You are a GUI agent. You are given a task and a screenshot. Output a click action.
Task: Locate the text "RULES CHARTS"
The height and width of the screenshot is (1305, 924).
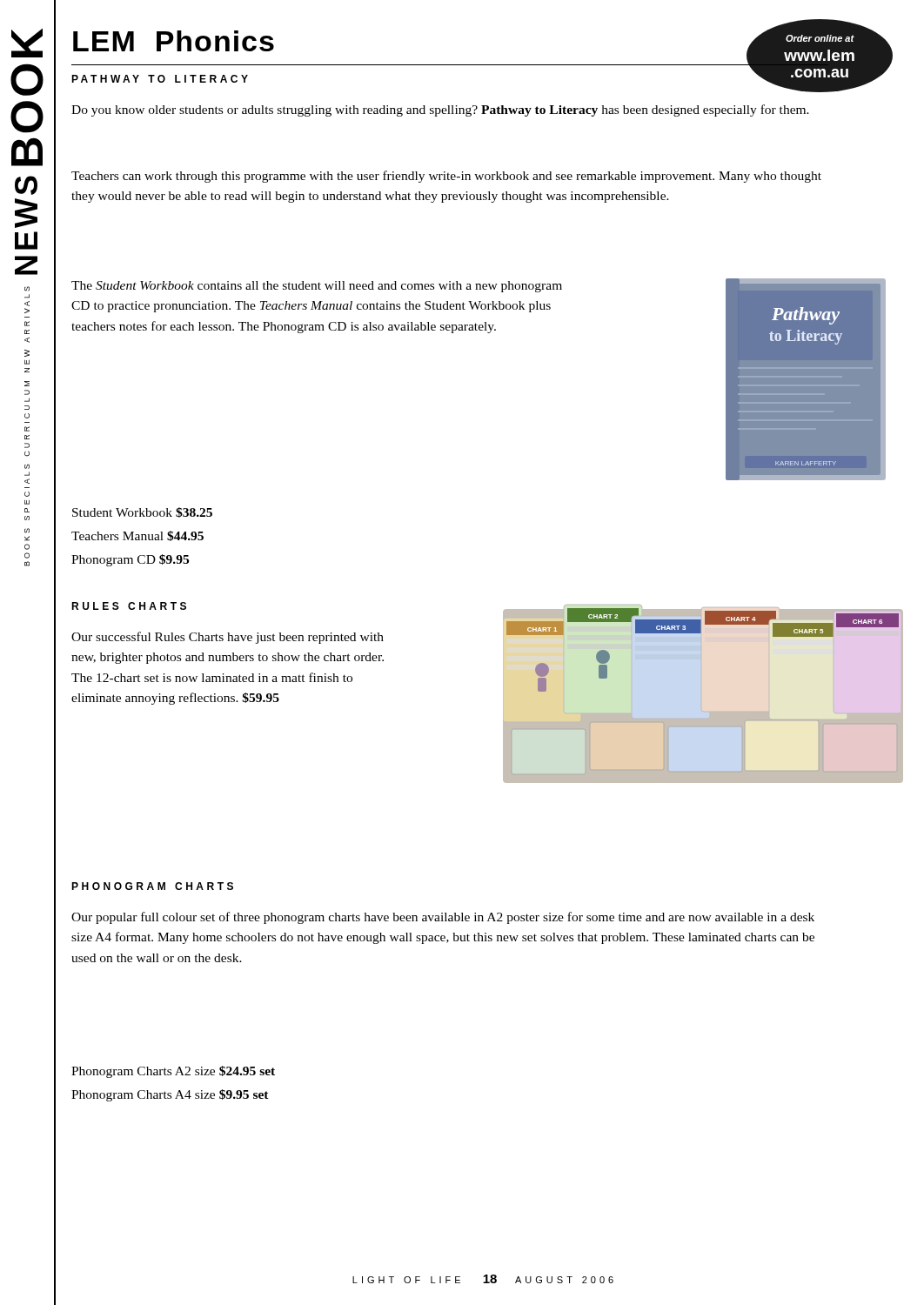[131, 606]
